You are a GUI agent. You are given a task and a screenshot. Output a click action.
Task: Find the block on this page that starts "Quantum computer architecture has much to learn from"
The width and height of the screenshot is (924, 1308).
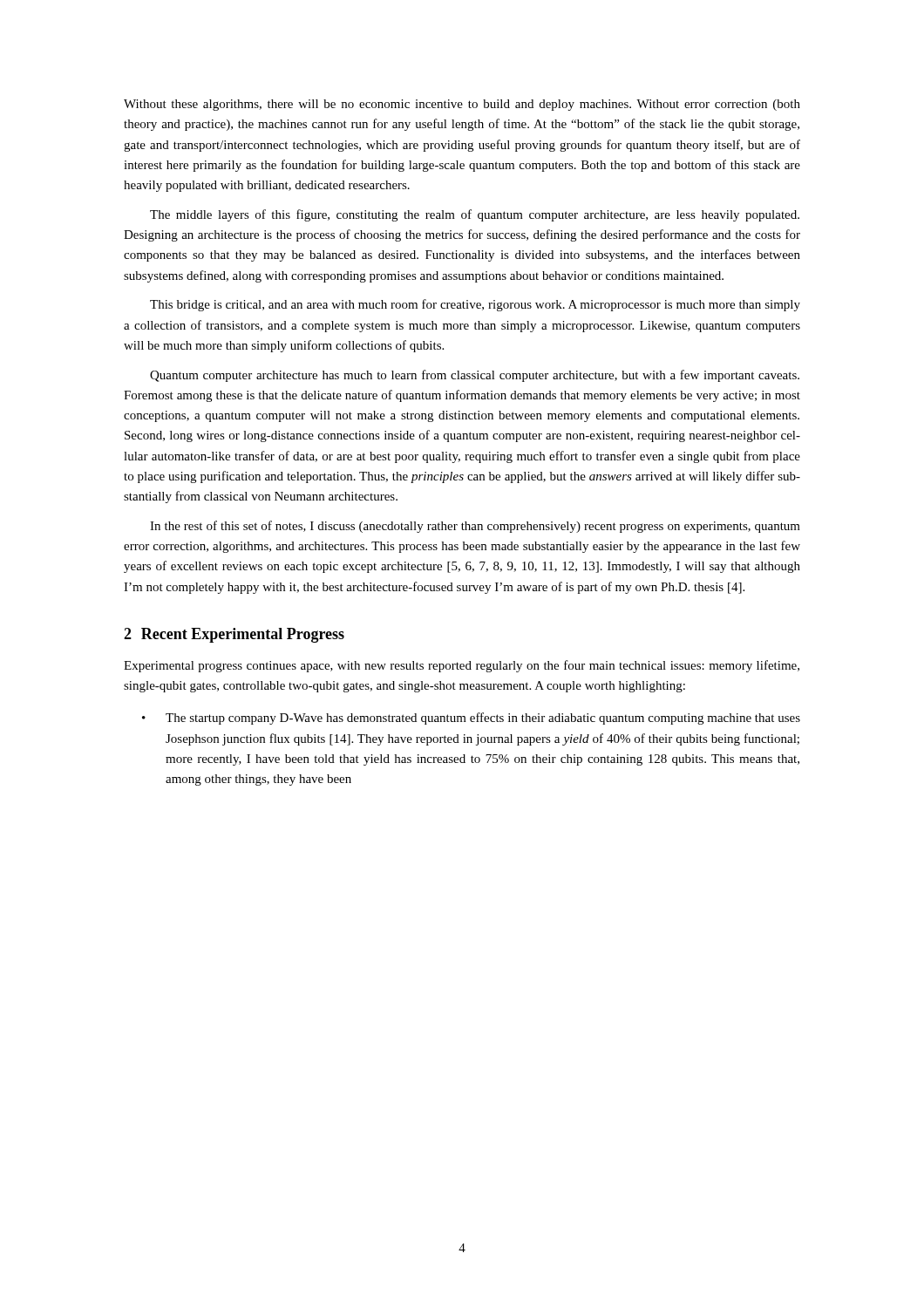(462, 436)
